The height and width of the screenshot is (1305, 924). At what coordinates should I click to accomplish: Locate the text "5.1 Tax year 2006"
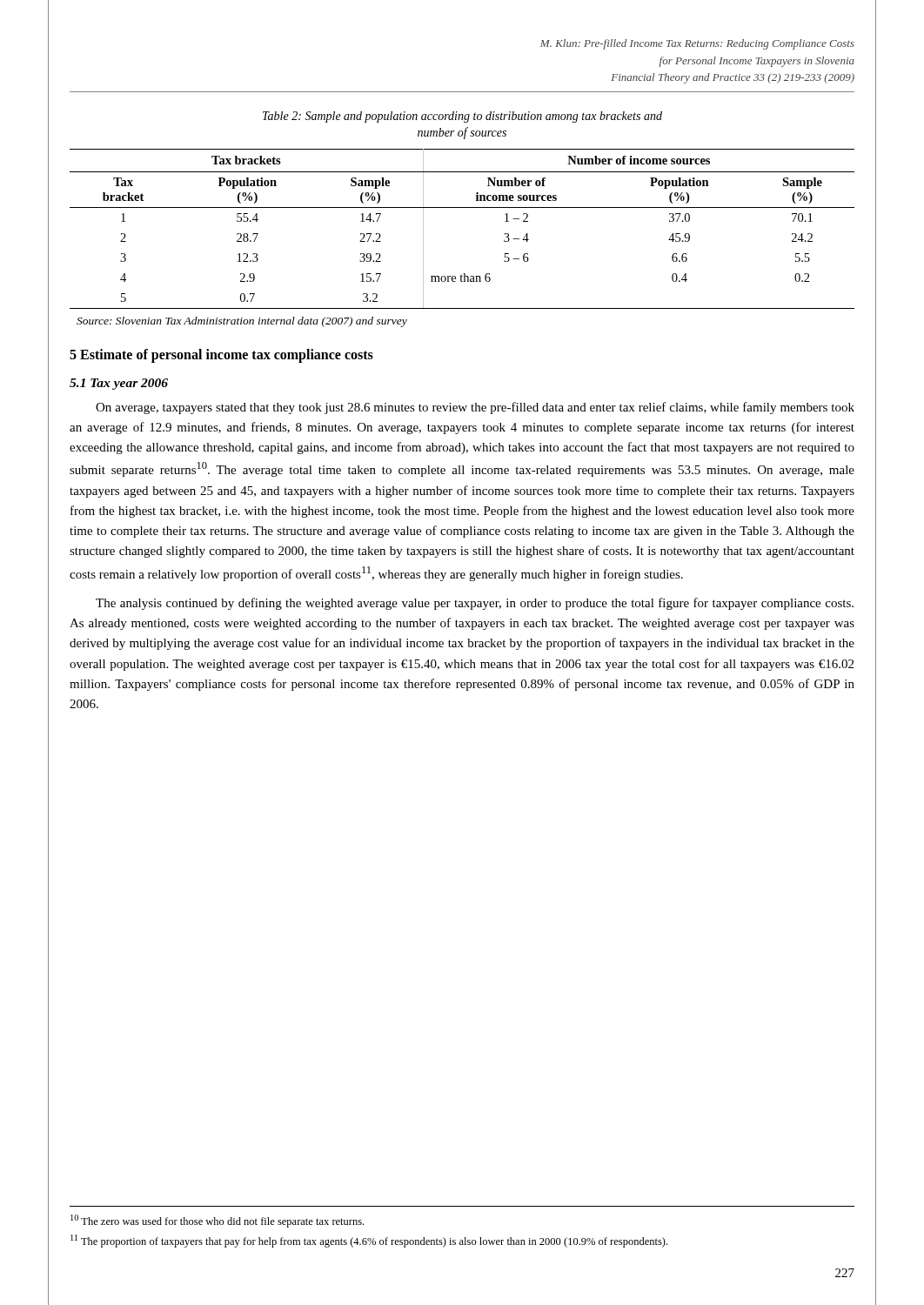coord(119,382)
